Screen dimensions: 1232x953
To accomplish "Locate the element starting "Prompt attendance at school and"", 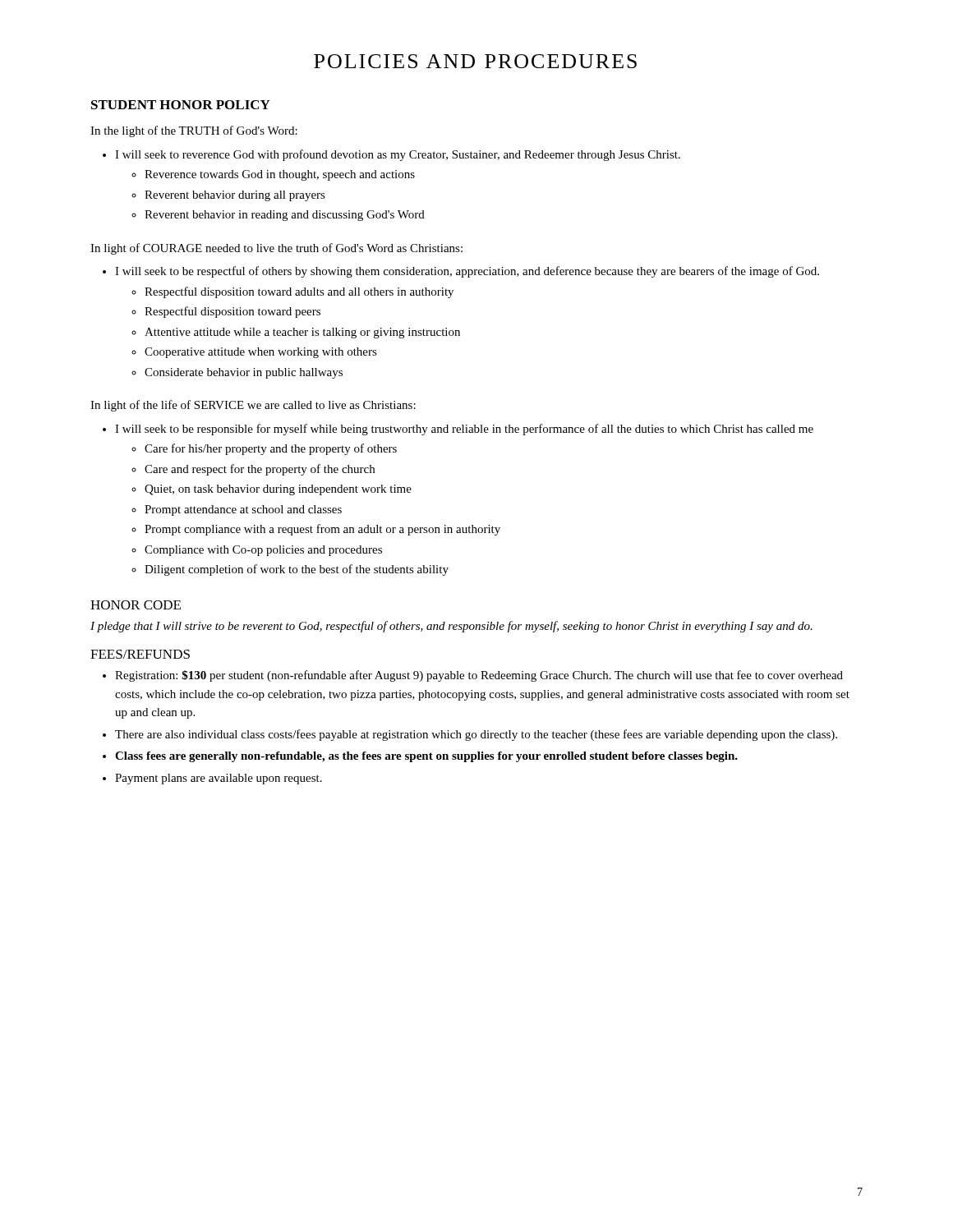I will click(243, 509).
